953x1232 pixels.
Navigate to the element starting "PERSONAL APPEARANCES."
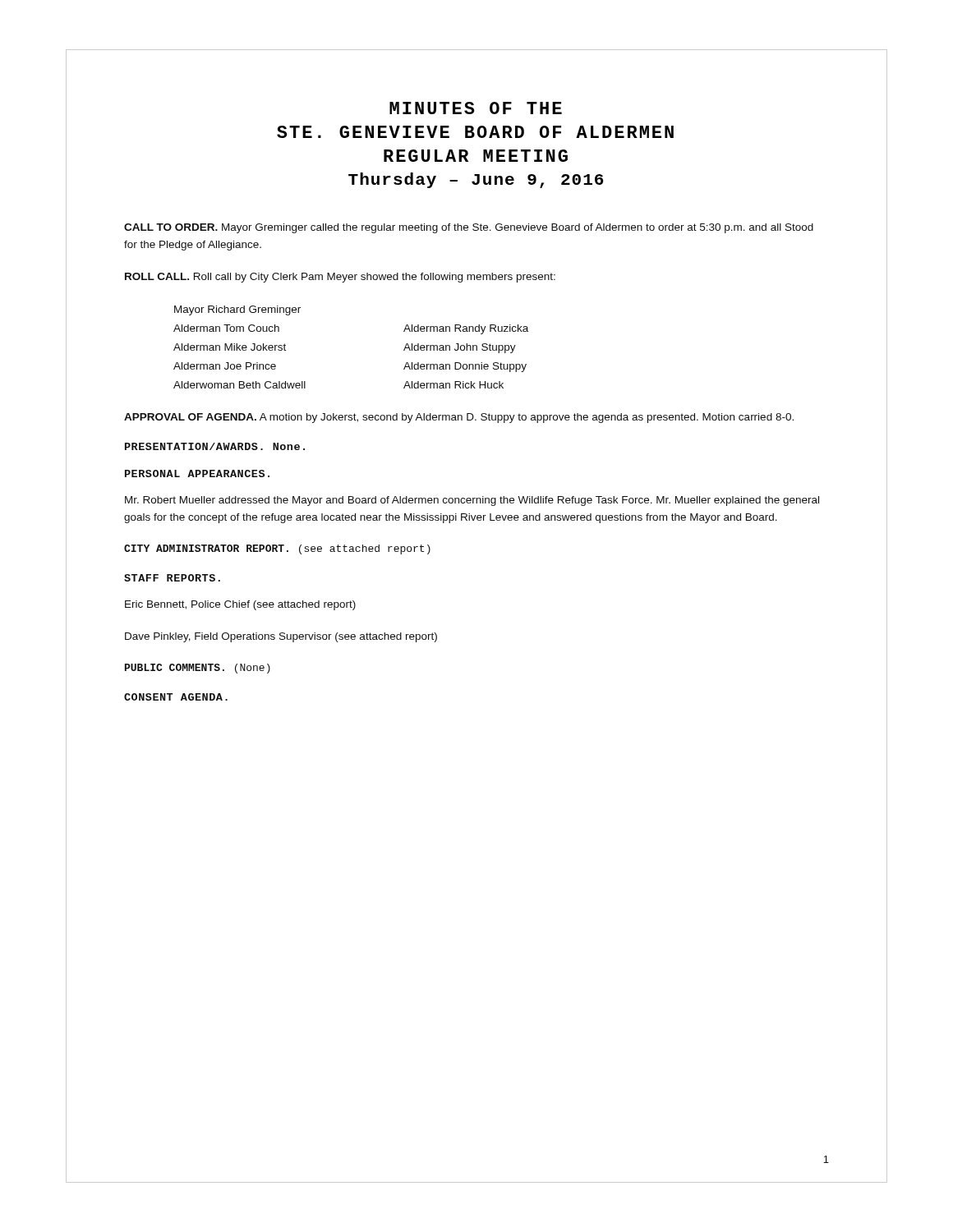point(198,475)
